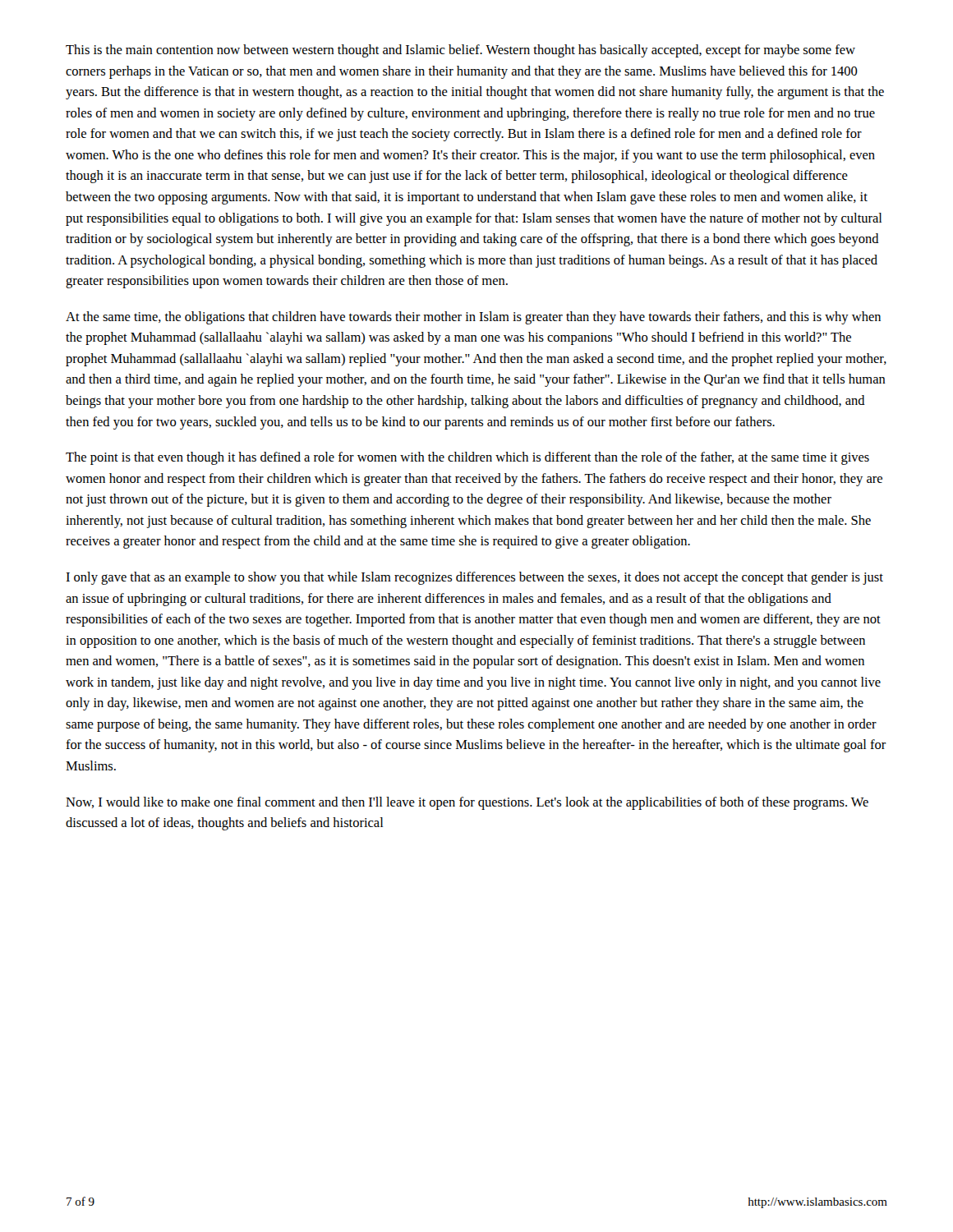Click on the region starting "Now, I would like"
This screenshot has height=1232, width=953.
pos(467,812)
